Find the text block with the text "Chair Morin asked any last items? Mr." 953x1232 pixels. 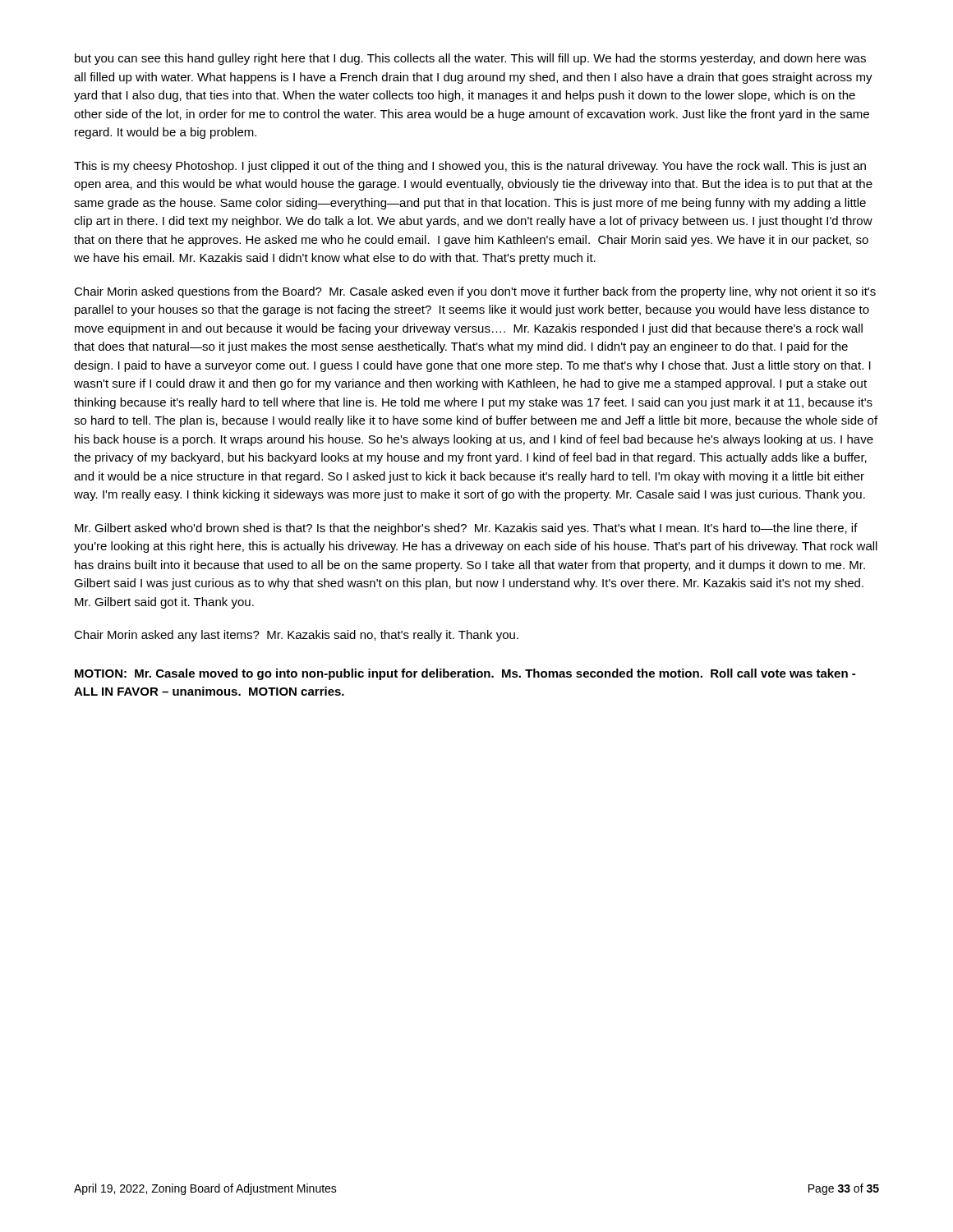[x=297, y=634]
